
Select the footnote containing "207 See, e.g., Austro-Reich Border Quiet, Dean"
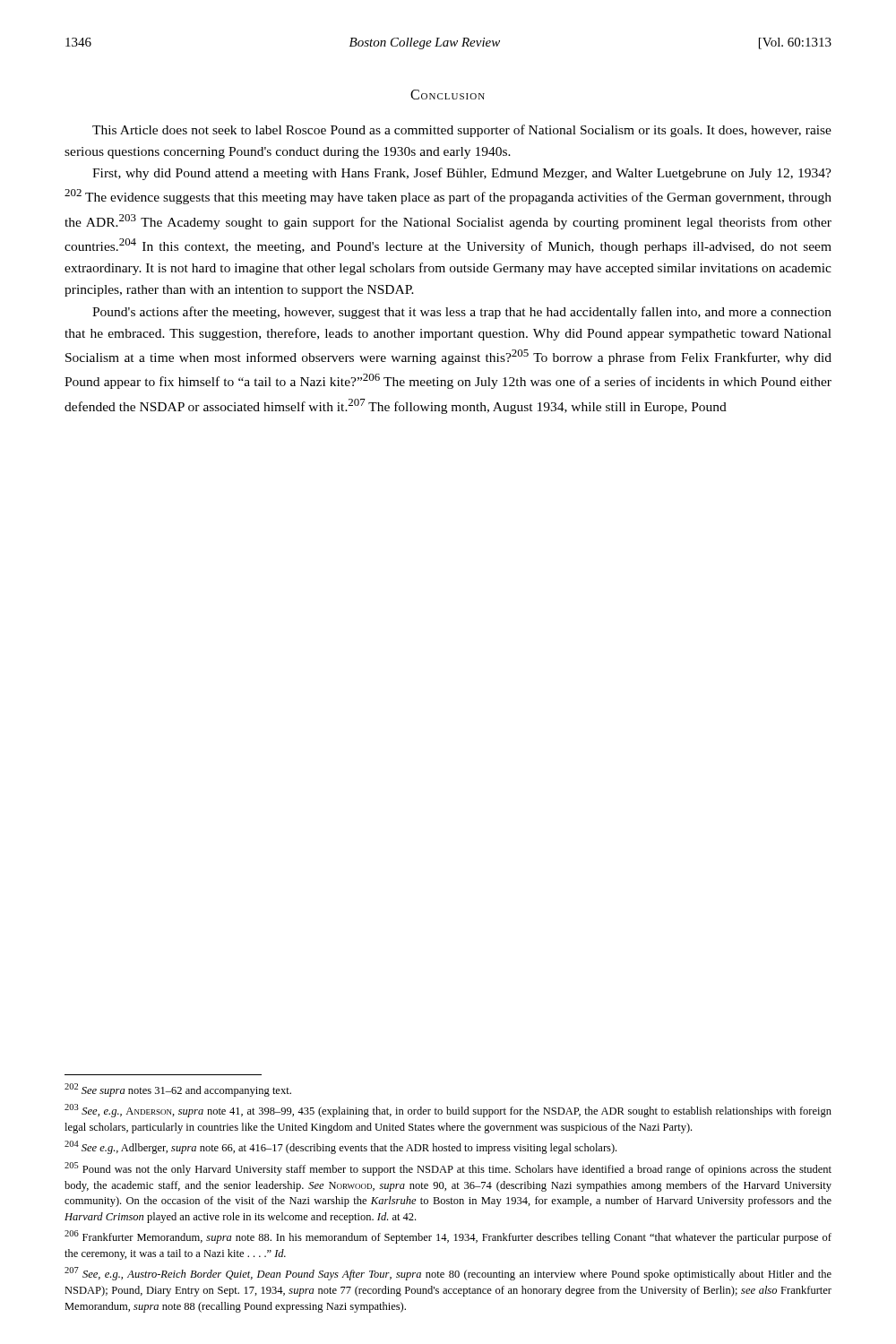pyautogui.click(x=448, y=1289)
